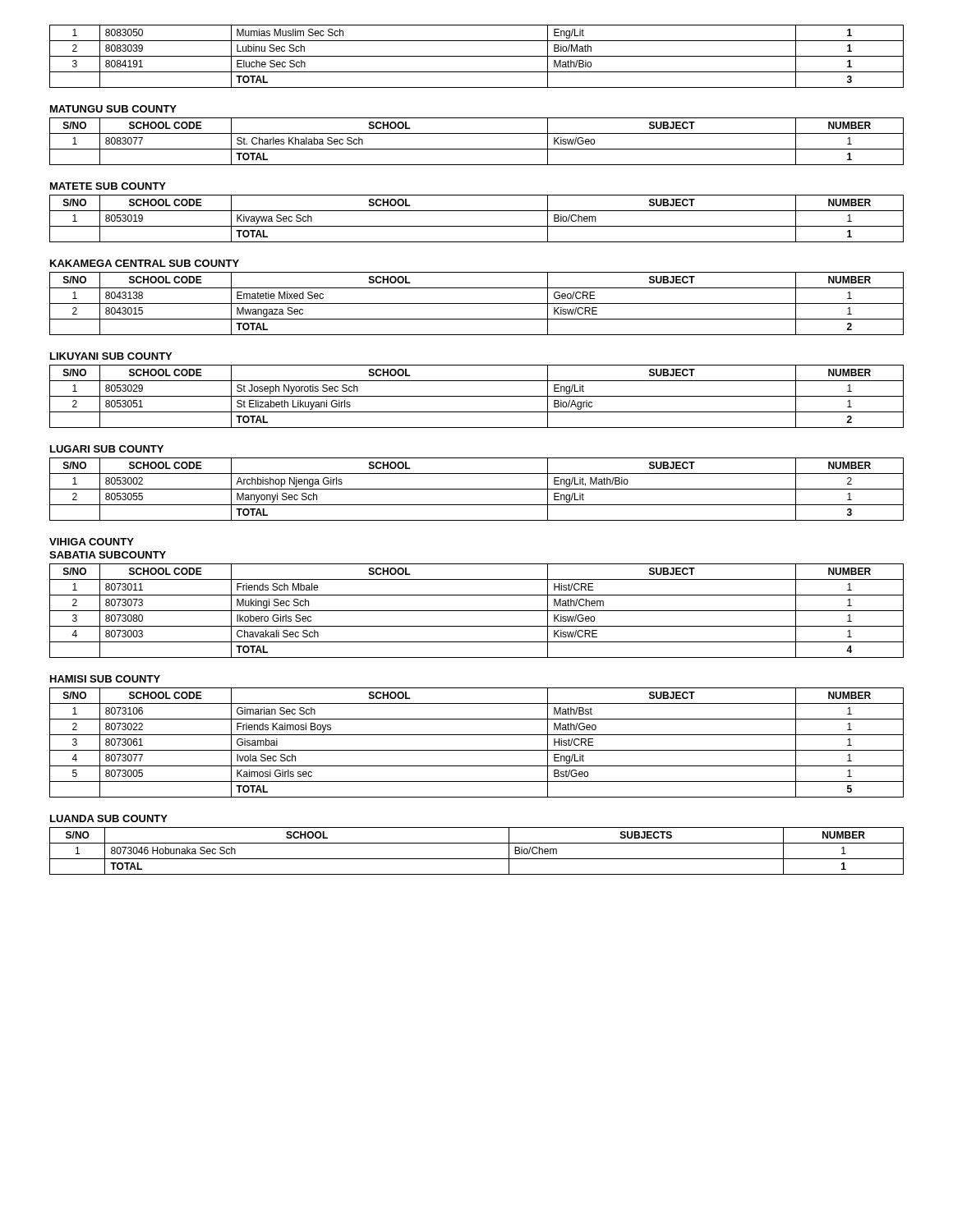Click on the table containing "Mwangaza Sec"
953x1232 pixels.
pos(476,304)
